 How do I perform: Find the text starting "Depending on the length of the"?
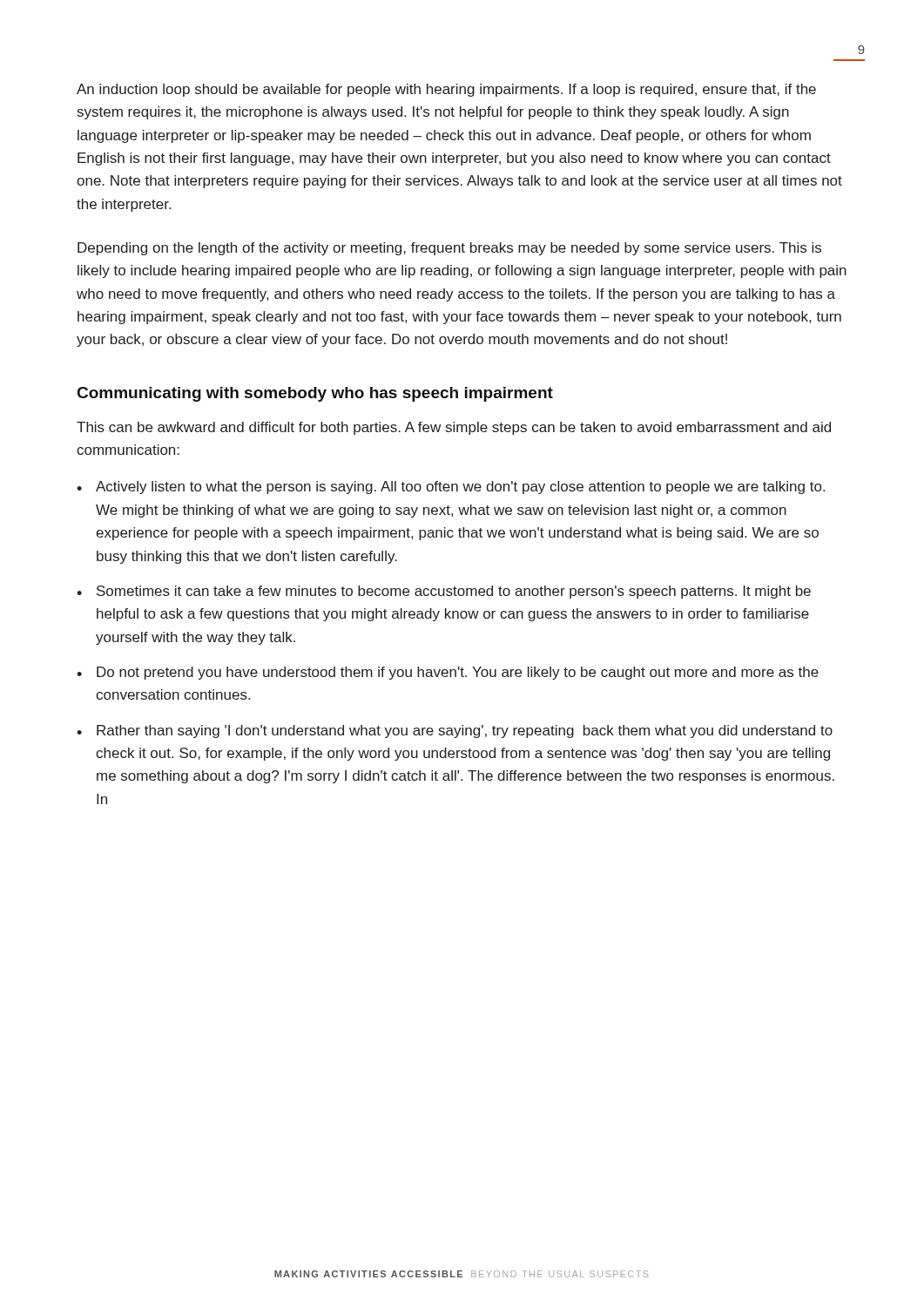(462, 294)
